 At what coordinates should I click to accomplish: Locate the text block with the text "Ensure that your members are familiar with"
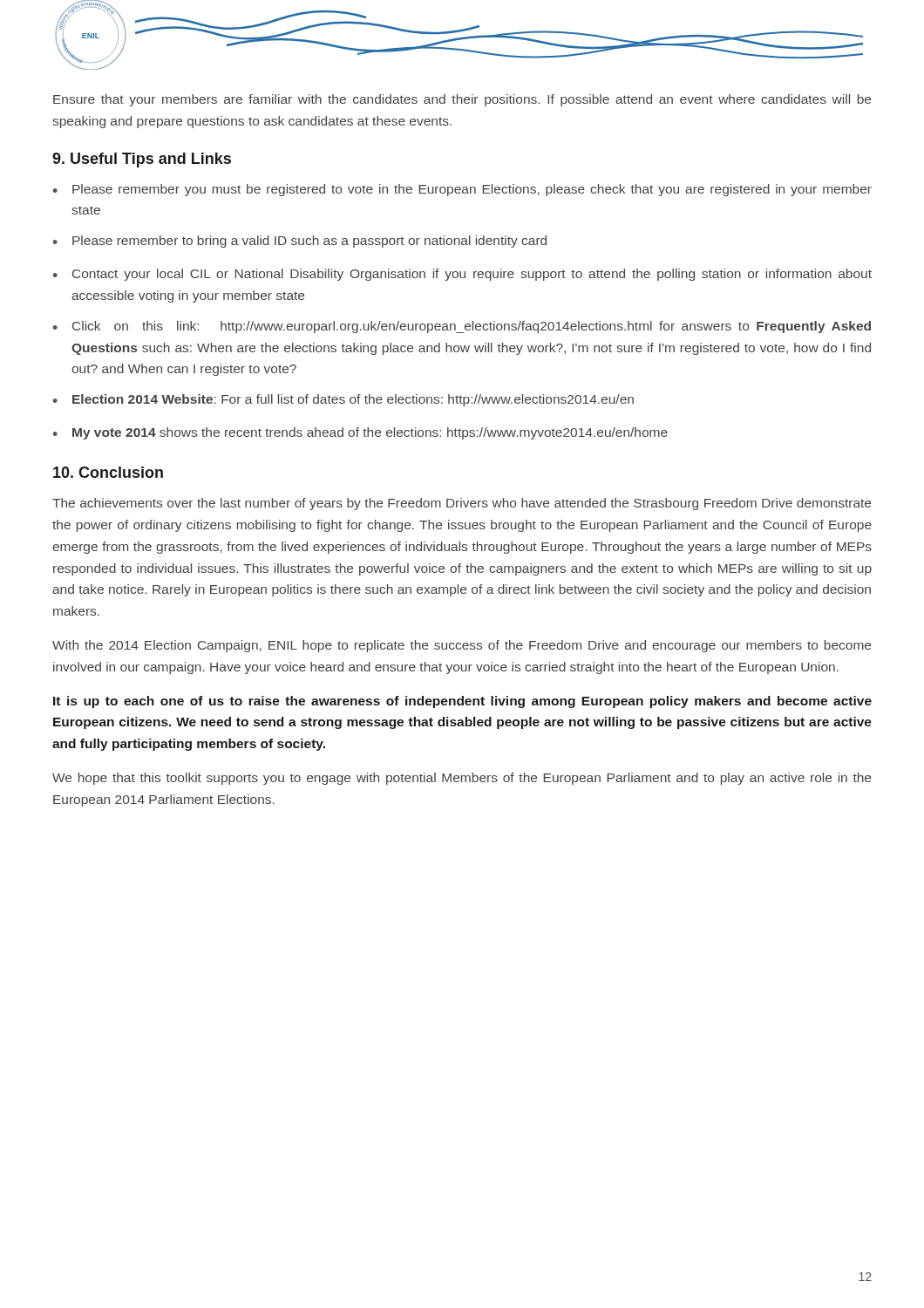(x=462, y=110)
